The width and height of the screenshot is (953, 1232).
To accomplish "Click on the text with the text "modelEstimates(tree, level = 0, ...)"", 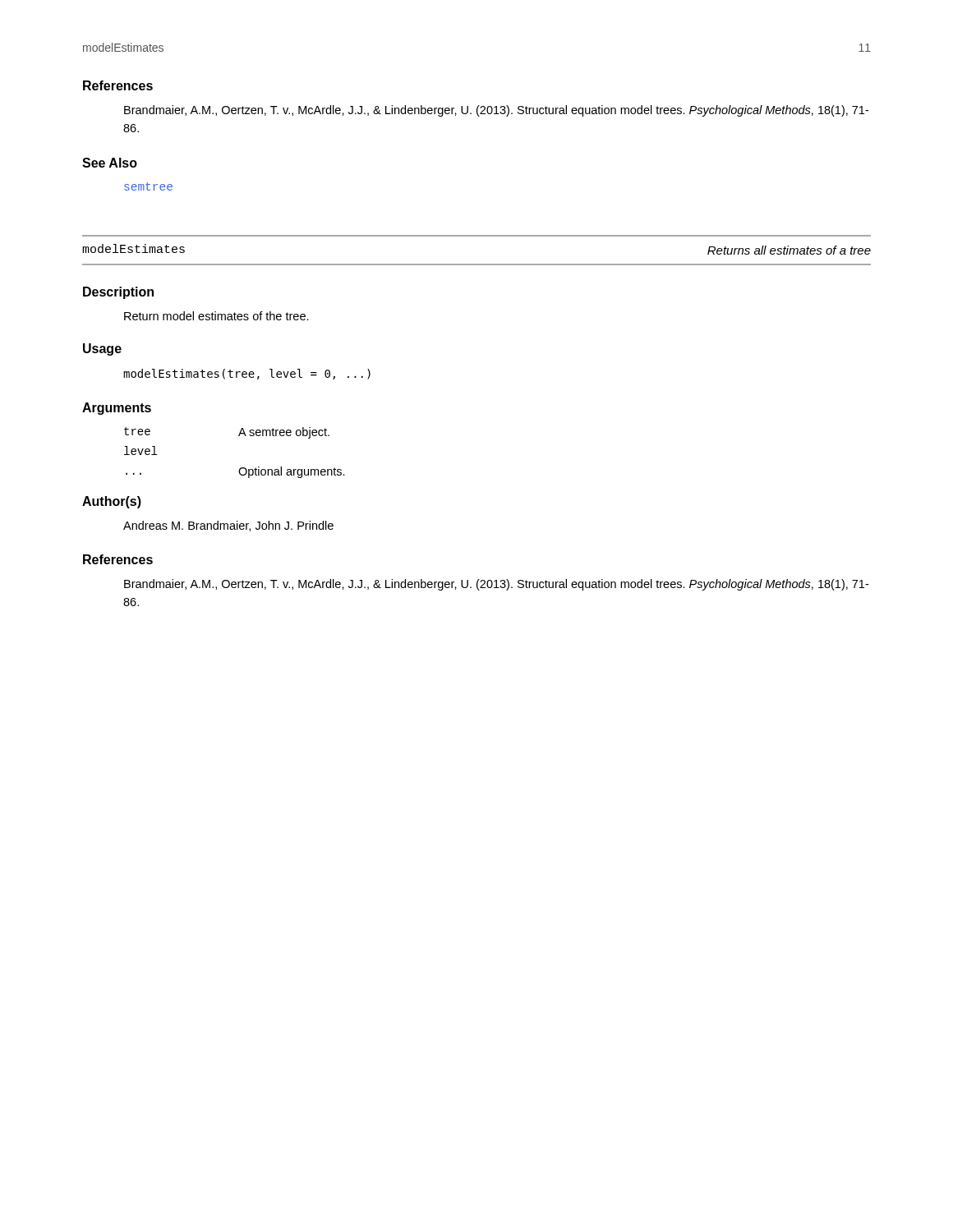I will [248, 374].
